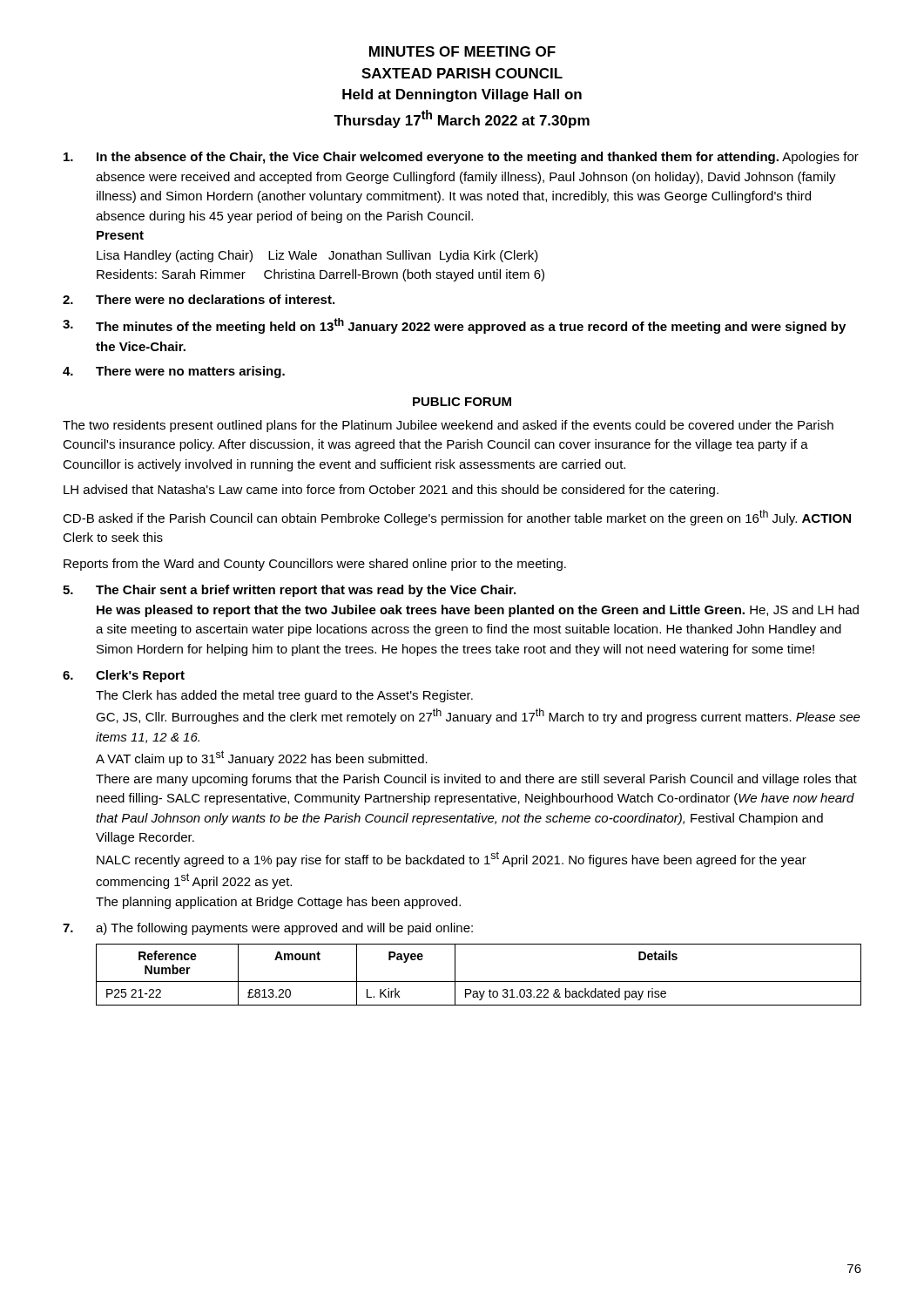Screen dimensions: 1307x924
Task: Select the text block containing "The two residents present outlined plans for"
Action: tap(448, 444)
